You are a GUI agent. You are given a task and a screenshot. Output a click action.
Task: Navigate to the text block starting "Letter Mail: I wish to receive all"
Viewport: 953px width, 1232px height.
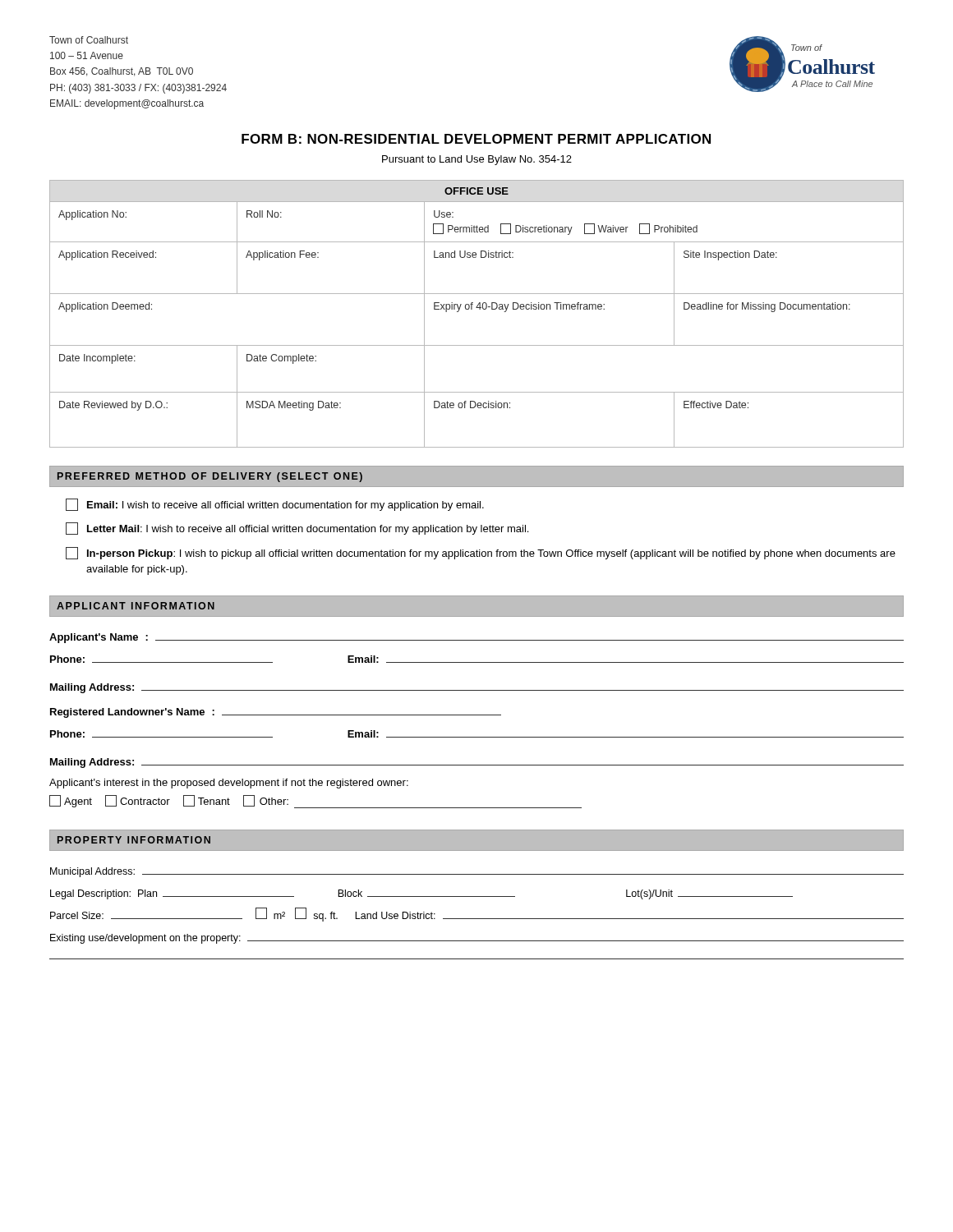pos(298,529)
